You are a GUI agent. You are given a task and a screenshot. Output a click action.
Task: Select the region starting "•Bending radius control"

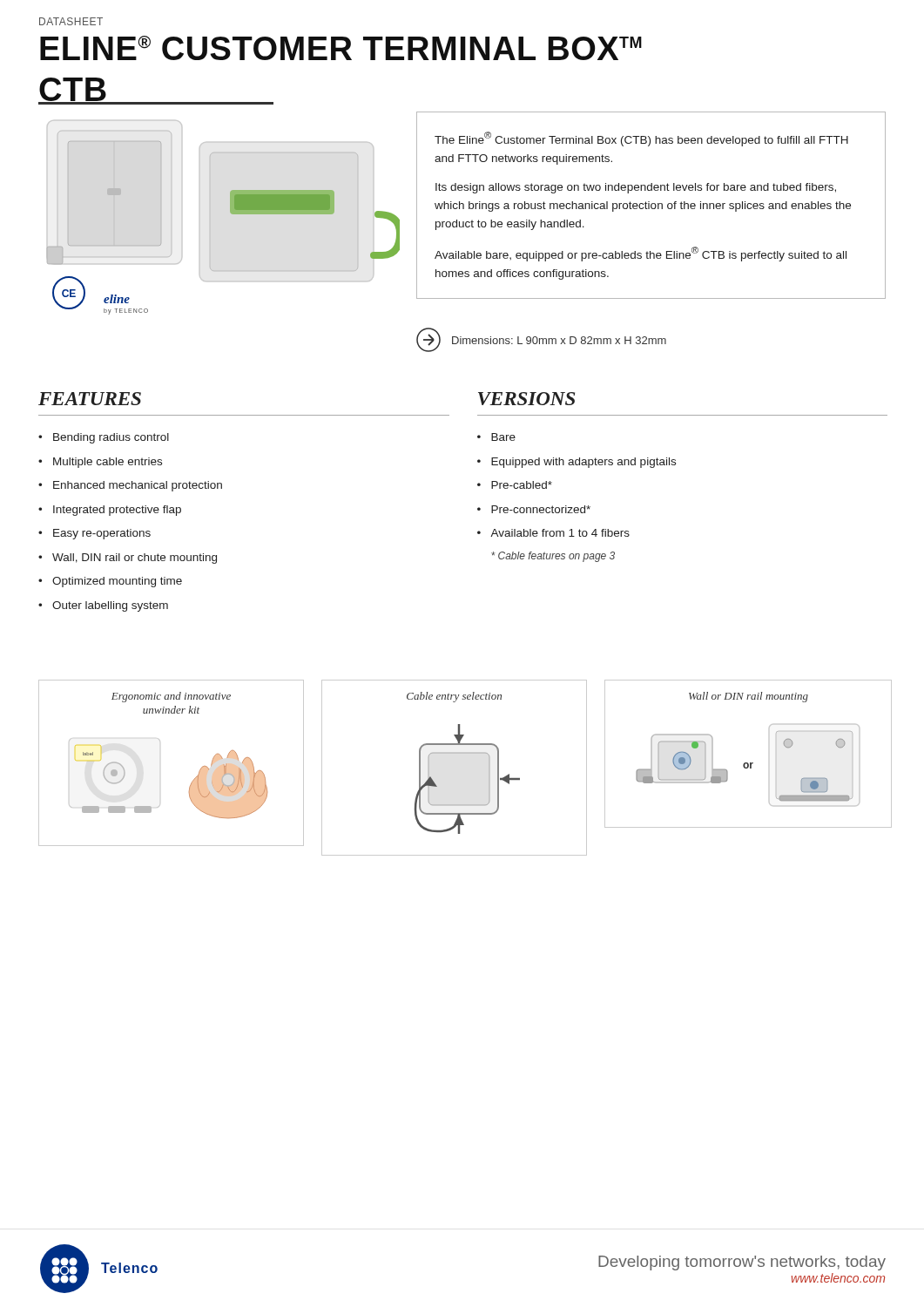point(104,437)
